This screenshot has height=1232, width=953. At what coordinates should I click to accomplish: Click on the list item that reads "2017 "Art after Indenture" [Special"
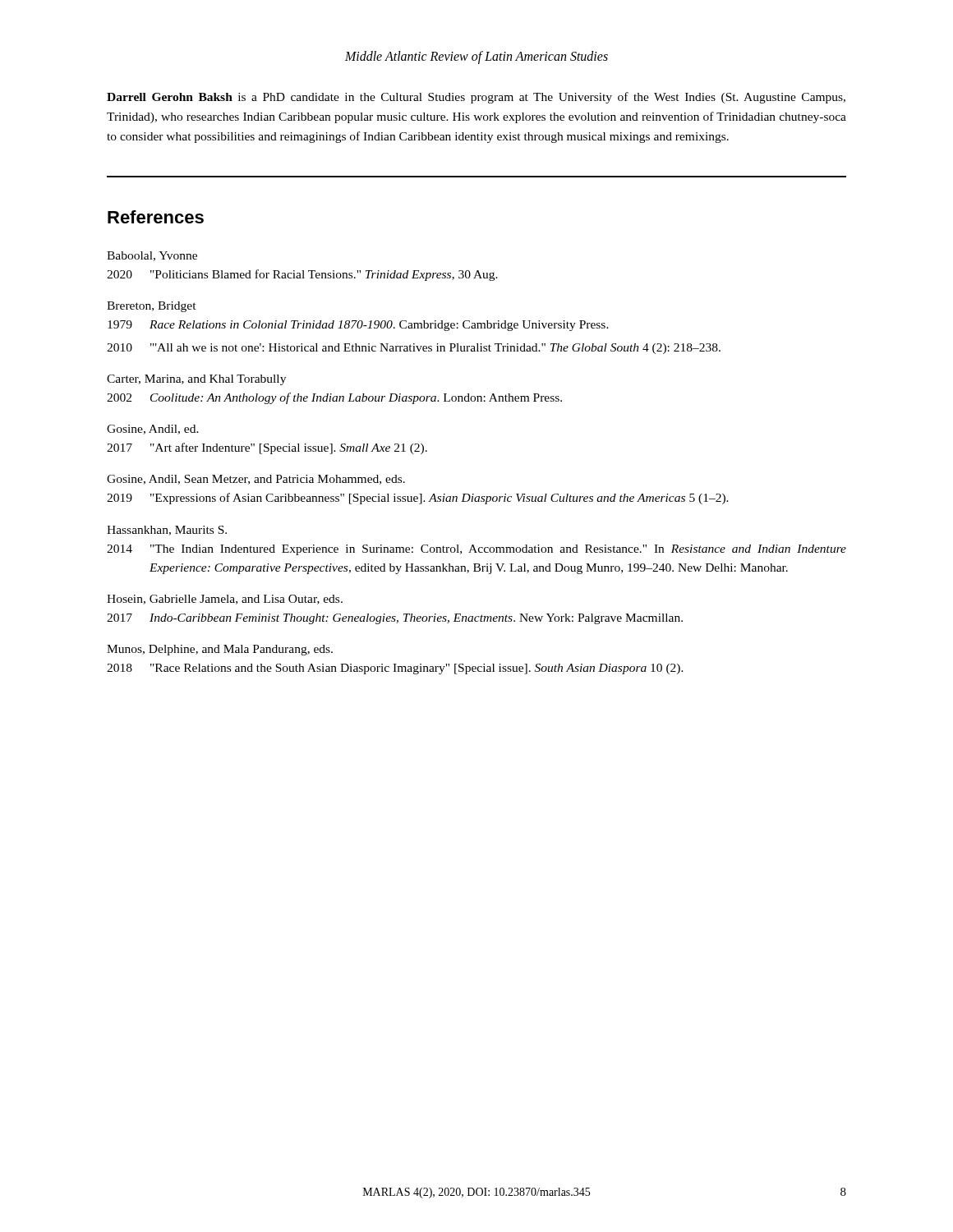tap(267, 448)
